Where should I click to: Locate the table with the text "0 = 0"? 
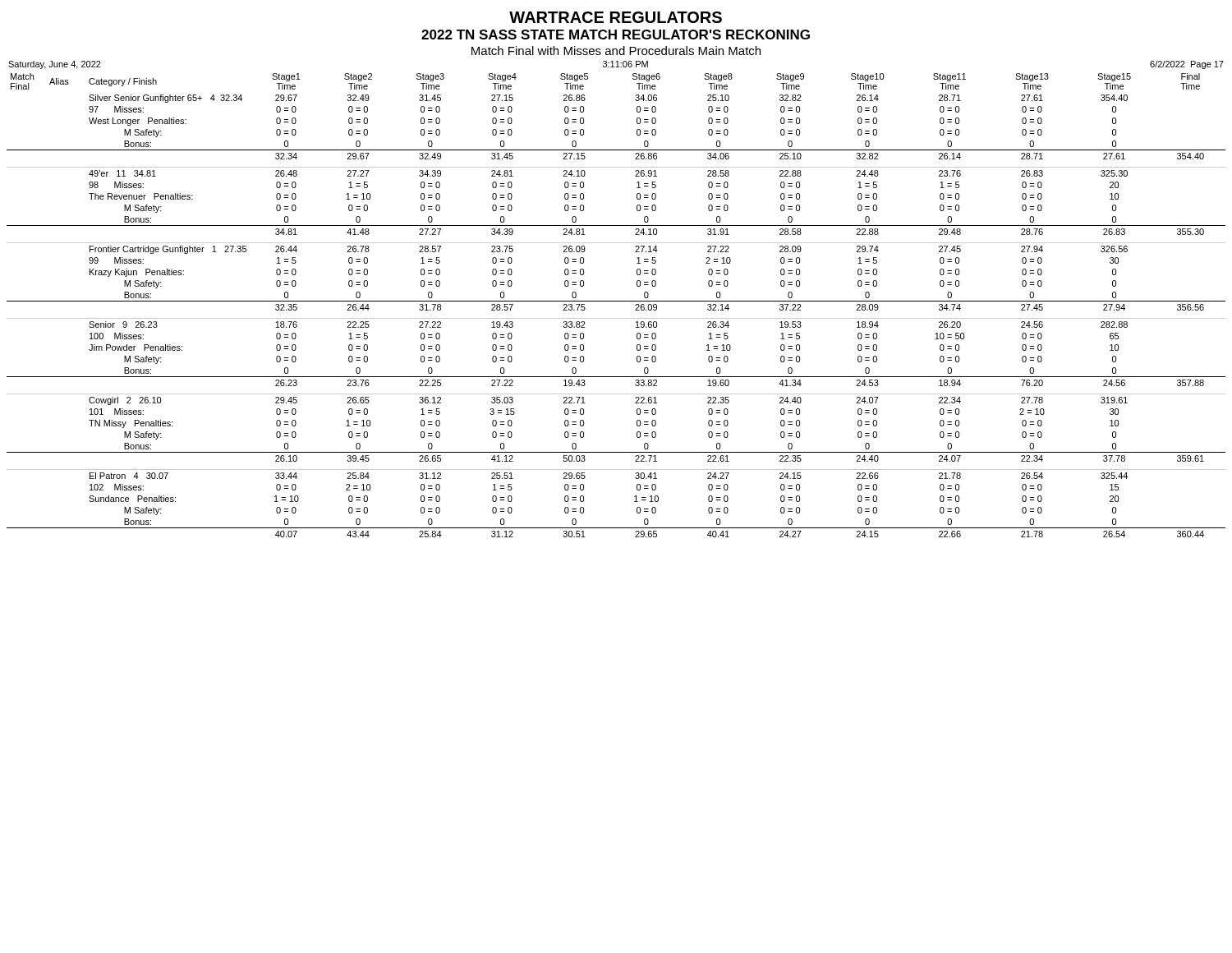point(616,305)
